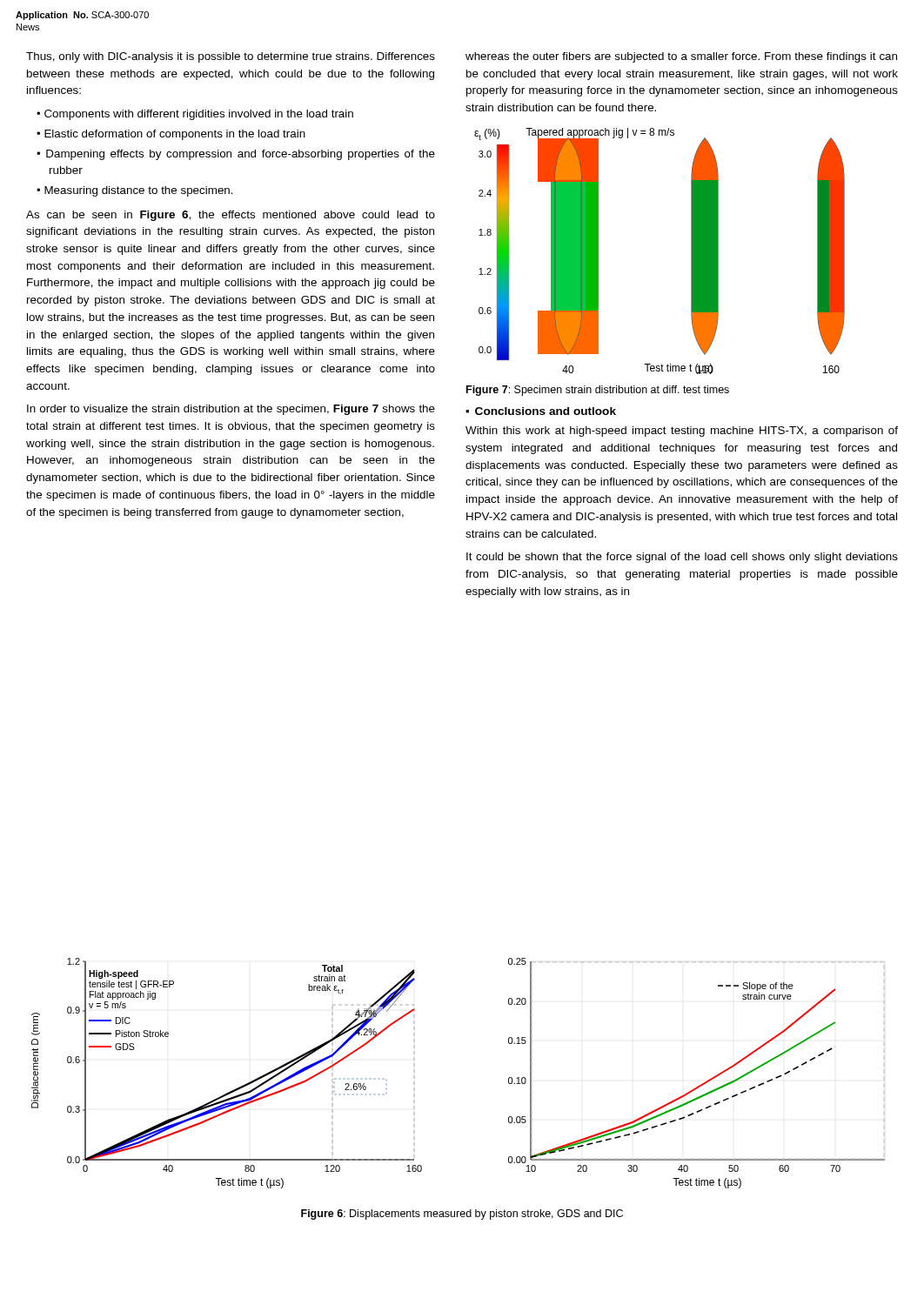
Task: Navigate to the block starting "Thus, only with DIC-analysis"
Action: [x=231, y=73]
